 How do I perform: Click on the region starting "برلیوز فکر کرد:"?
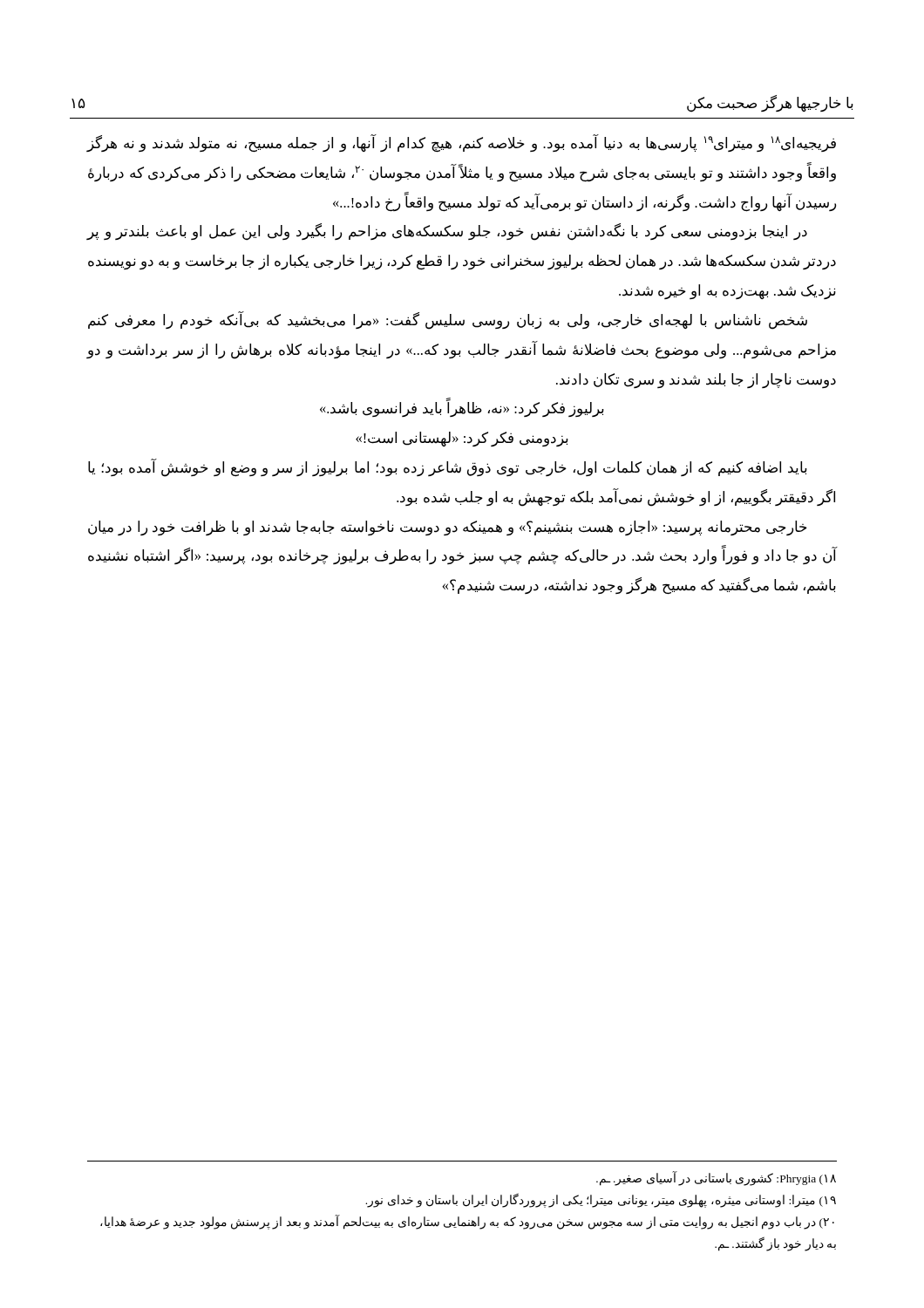tap(462, 409)
